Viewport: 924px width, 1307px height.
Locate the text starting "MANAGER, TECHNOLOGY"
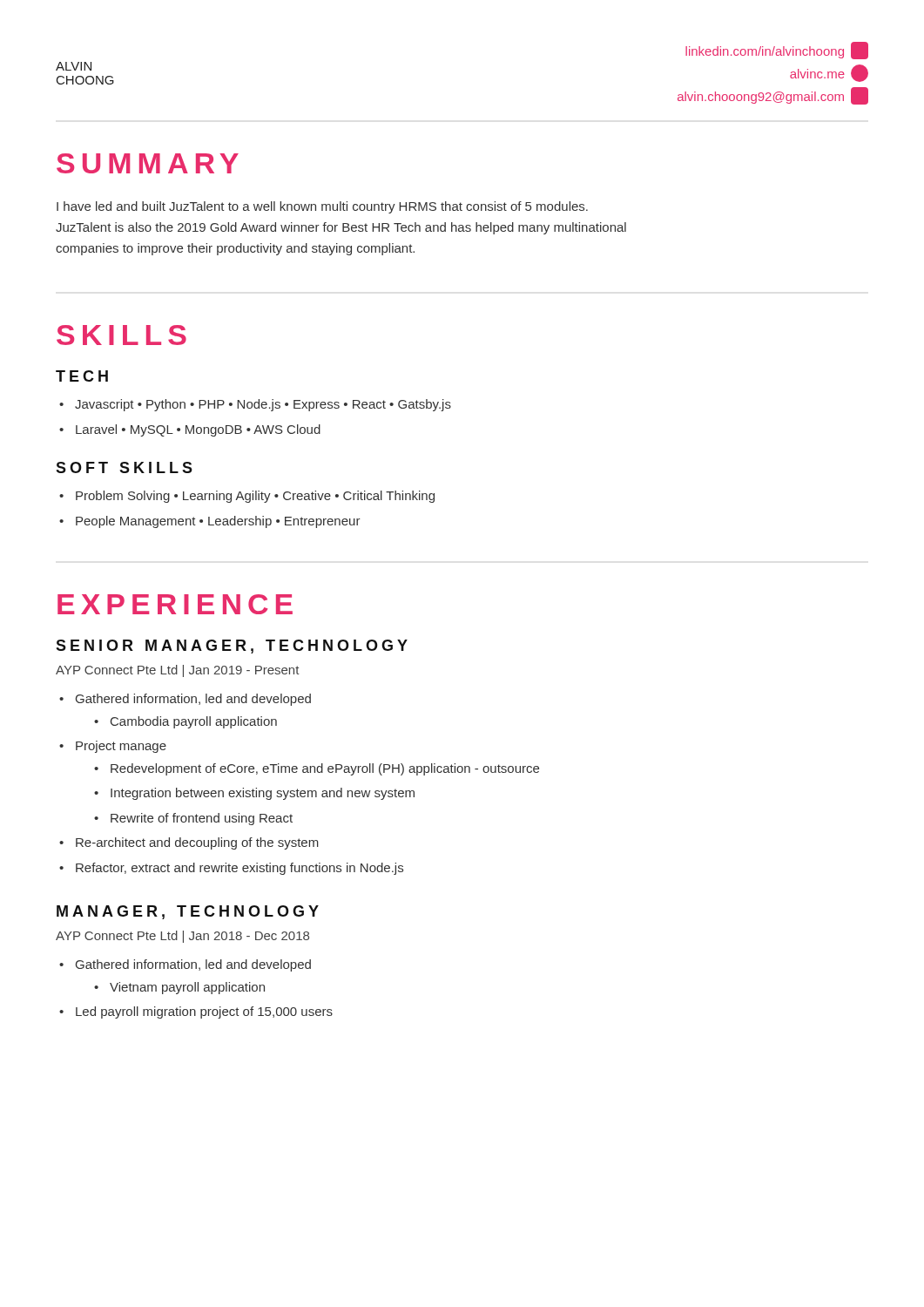tap(189, 911)
